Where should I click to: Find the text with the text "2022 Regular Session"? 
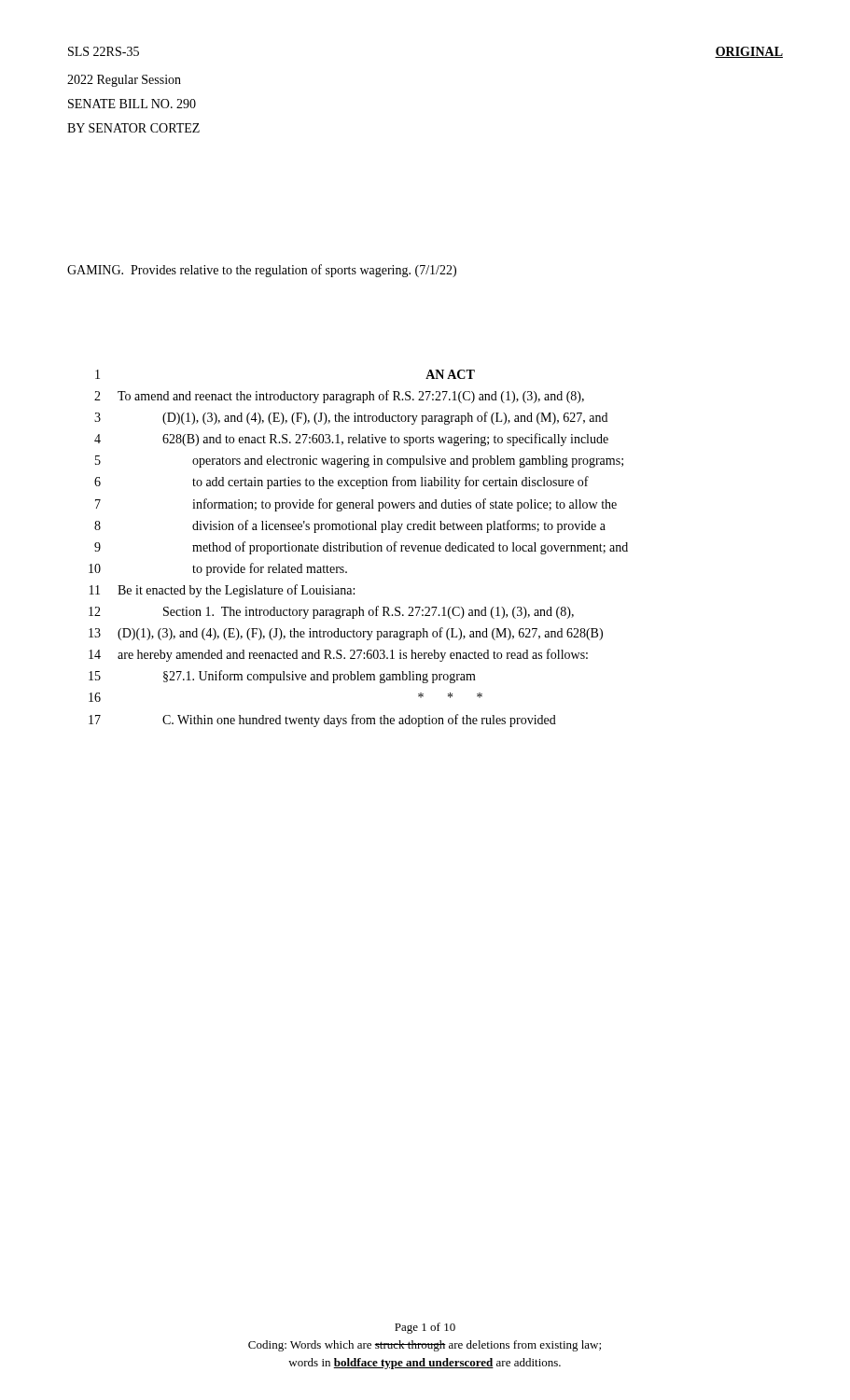124,80
